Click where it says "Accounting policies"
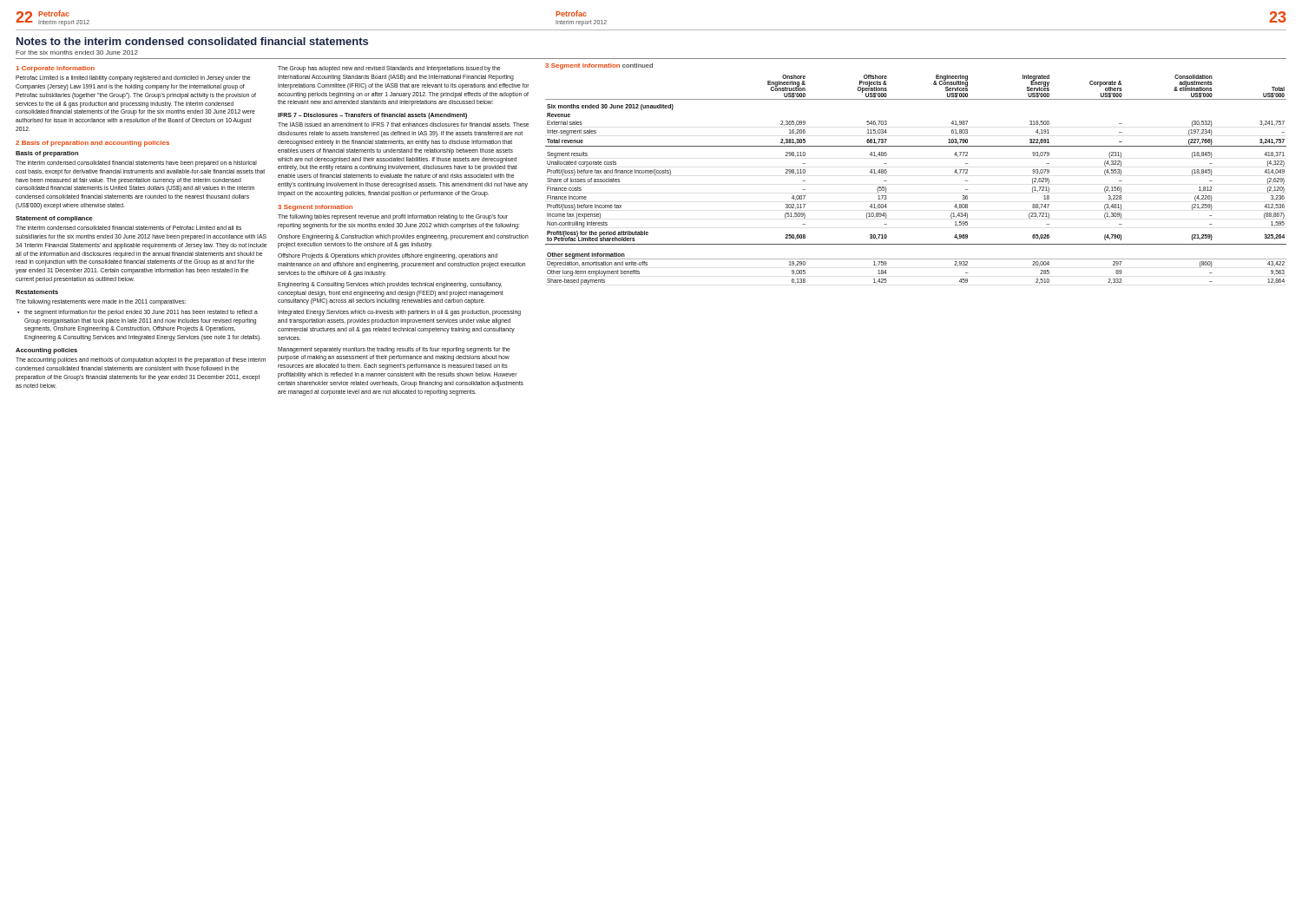 click(x=47, y=350)
